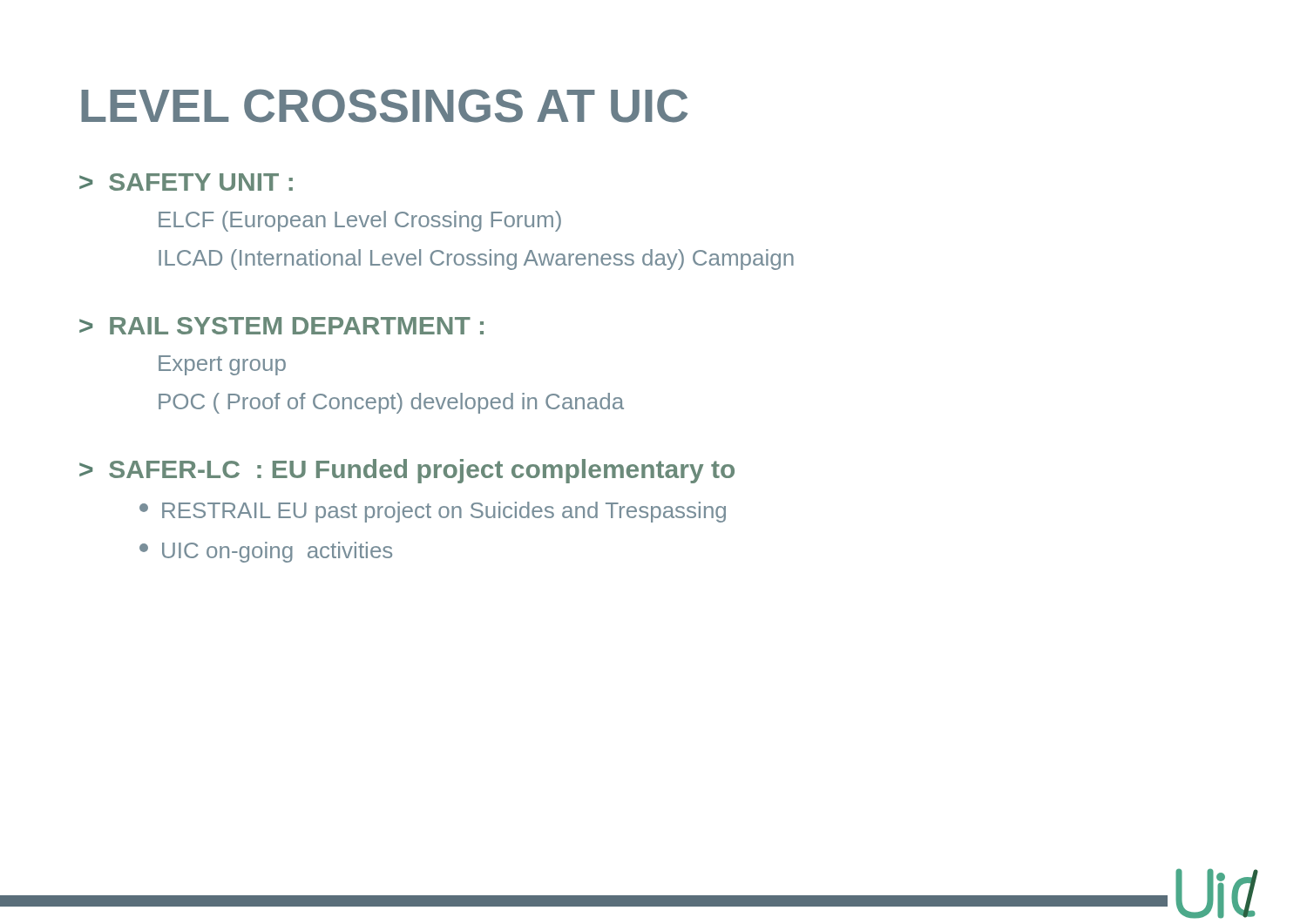Click on the list item with the text "RESTRAIL EU past project on Suicides"
The width and height of the screenshot is (1307, 924).
coord(433,510)
